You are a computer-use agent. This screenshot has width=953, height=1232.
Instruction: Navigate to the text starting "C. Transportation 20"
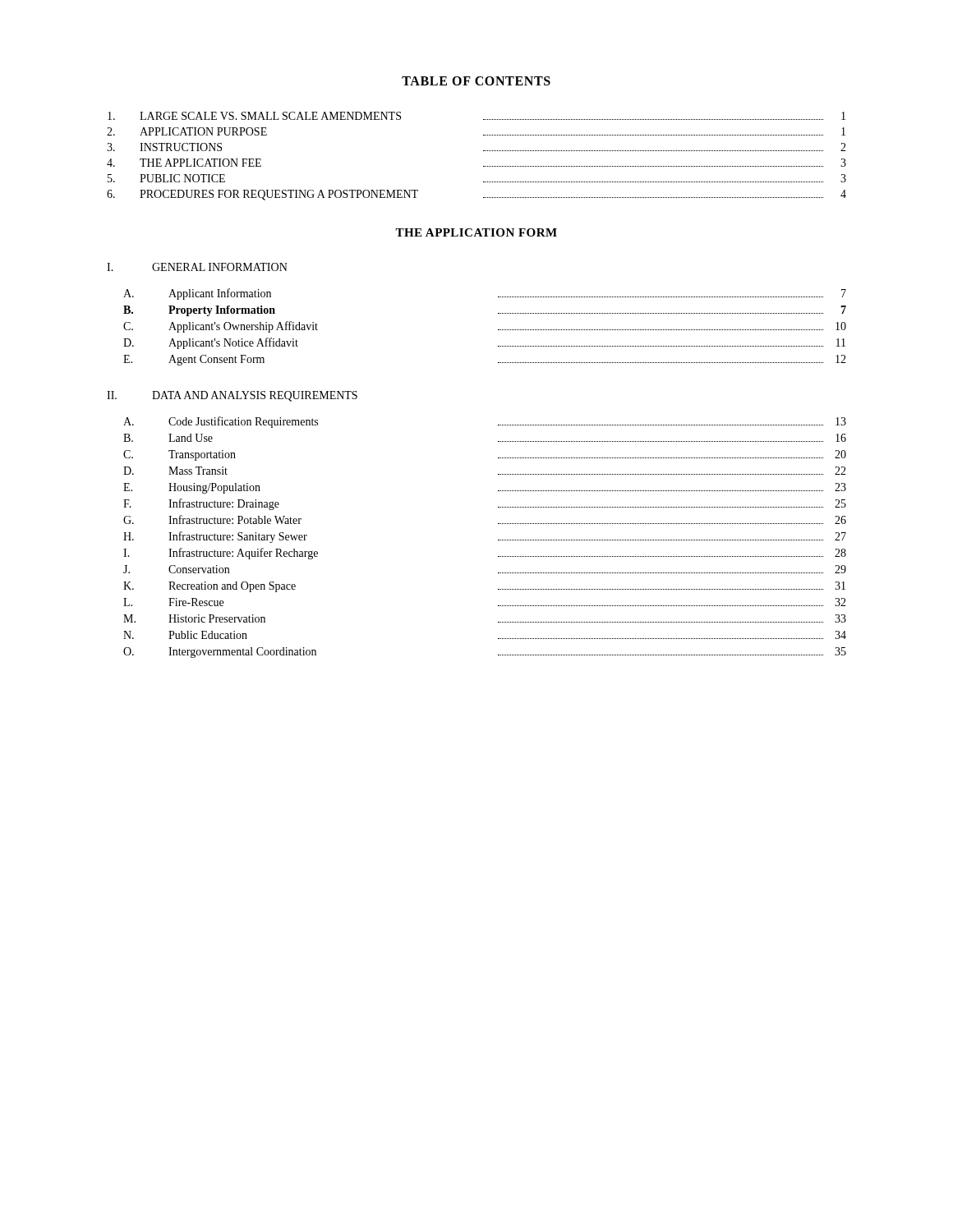coord(202,455)
